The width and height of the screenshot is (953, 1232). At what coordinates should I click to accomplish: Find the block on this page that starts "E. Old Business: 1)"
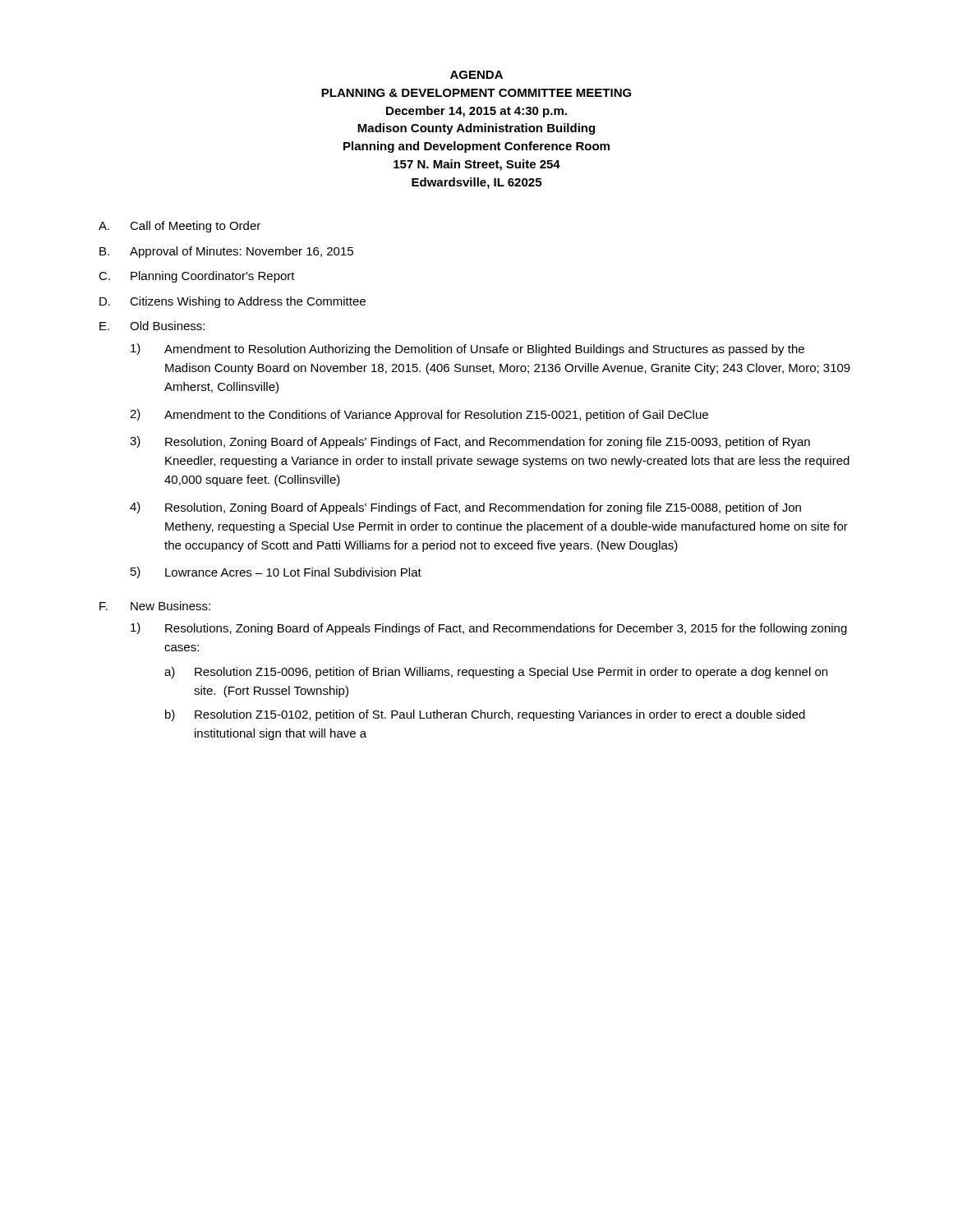pos(476,454)
